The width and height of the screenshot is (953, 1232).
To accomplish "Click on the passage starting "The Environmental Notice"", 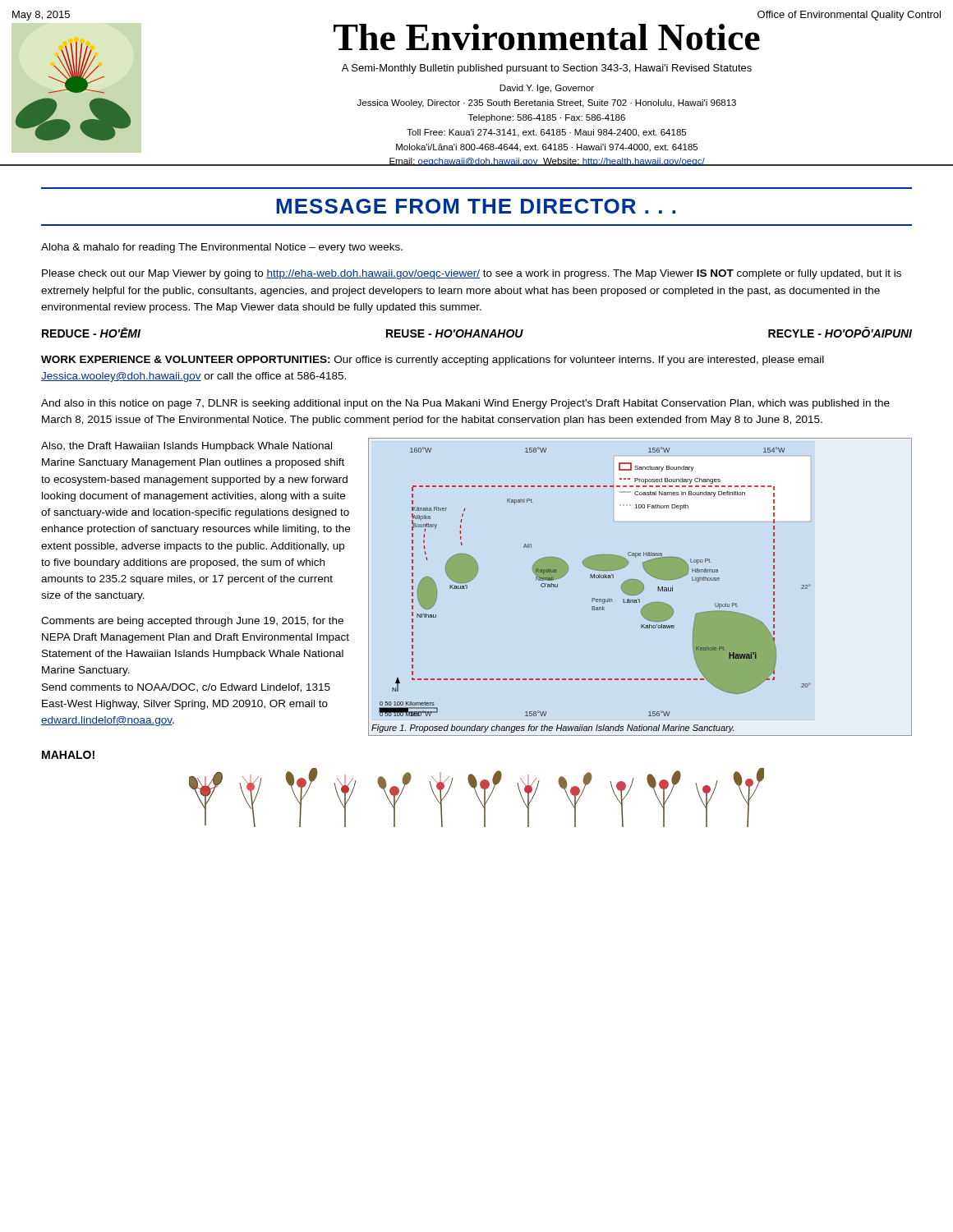I will pos(547,38).
